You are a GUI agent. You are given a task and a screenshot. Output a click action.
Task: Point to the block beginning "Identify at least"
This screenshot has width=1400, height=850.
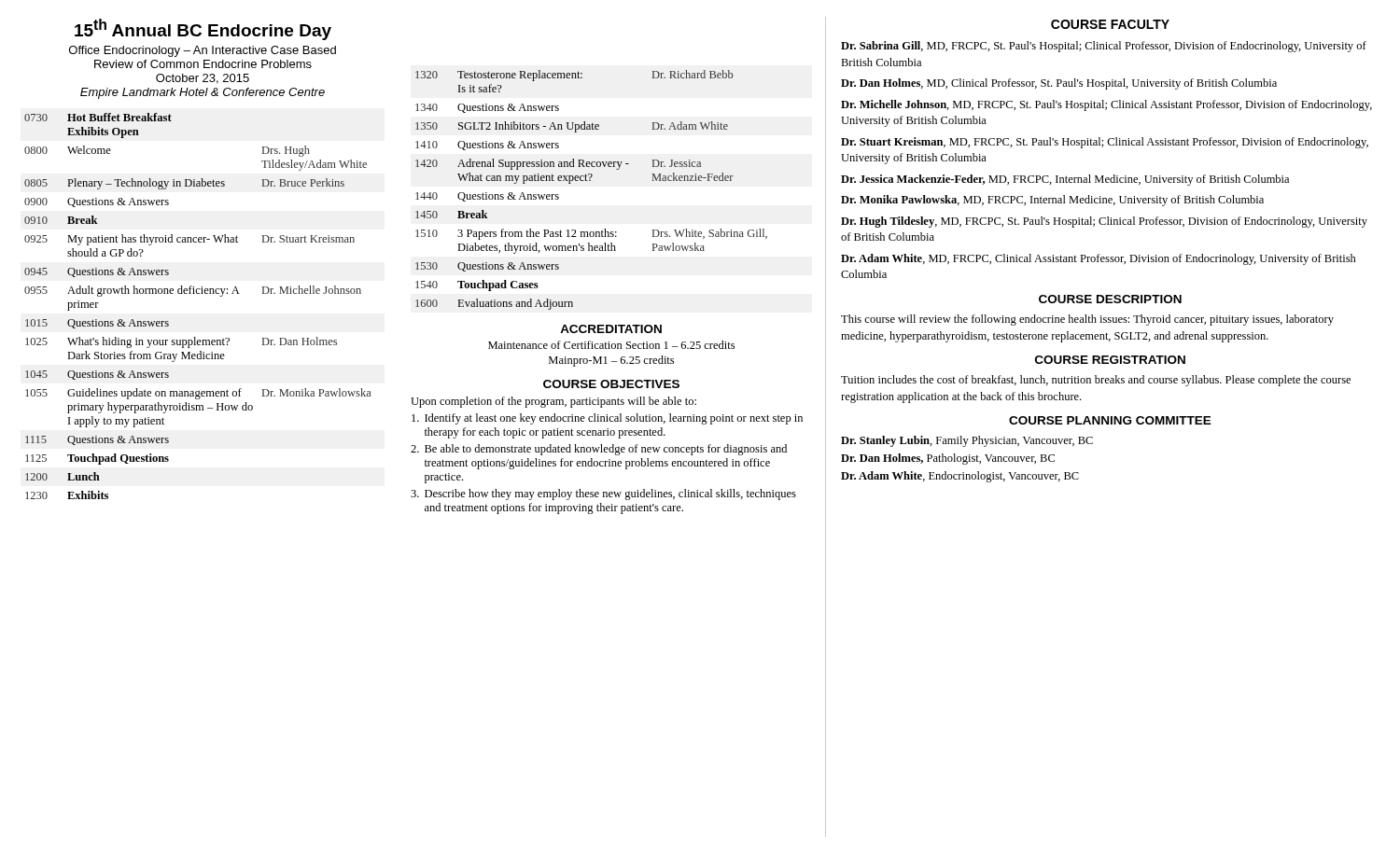tap(611, 425)
